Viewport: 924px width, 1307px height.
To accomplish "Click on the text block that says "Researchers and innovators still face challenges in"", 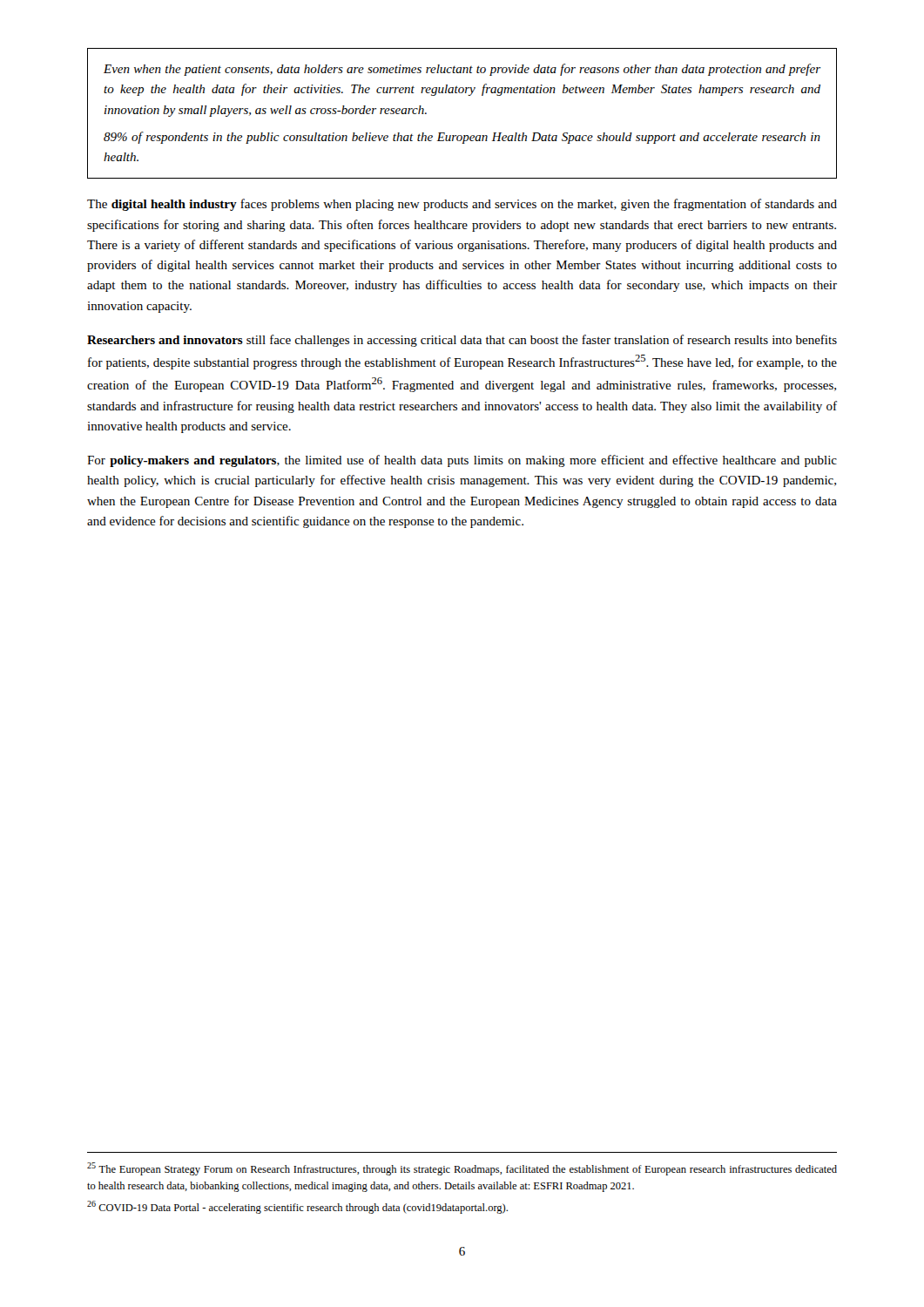I will pyautogui.click(x=462, y=383).
